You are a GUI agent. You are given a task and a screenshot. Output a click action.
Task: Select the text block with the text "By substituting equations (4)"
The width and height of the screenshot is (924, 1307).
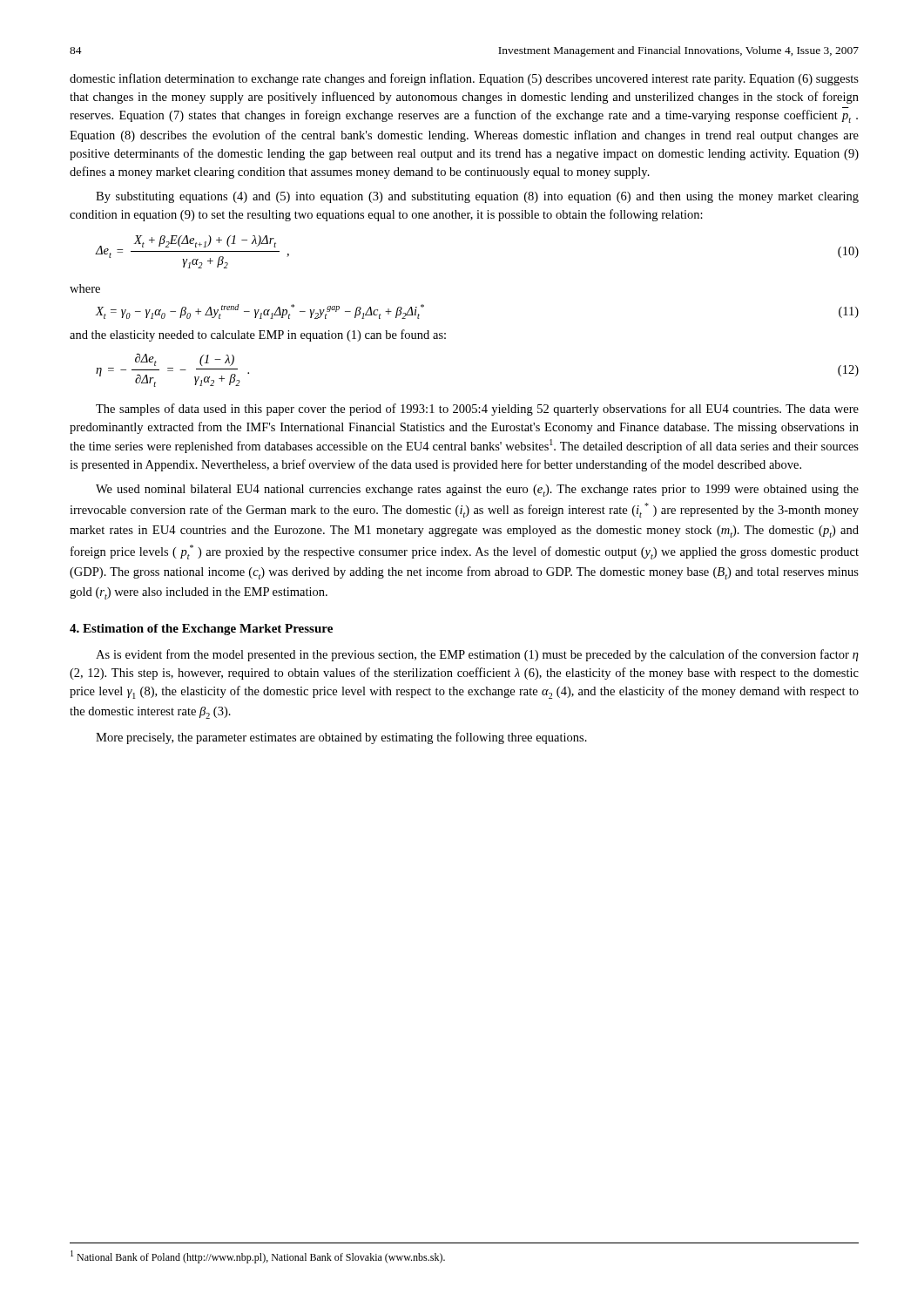(464, 206)
